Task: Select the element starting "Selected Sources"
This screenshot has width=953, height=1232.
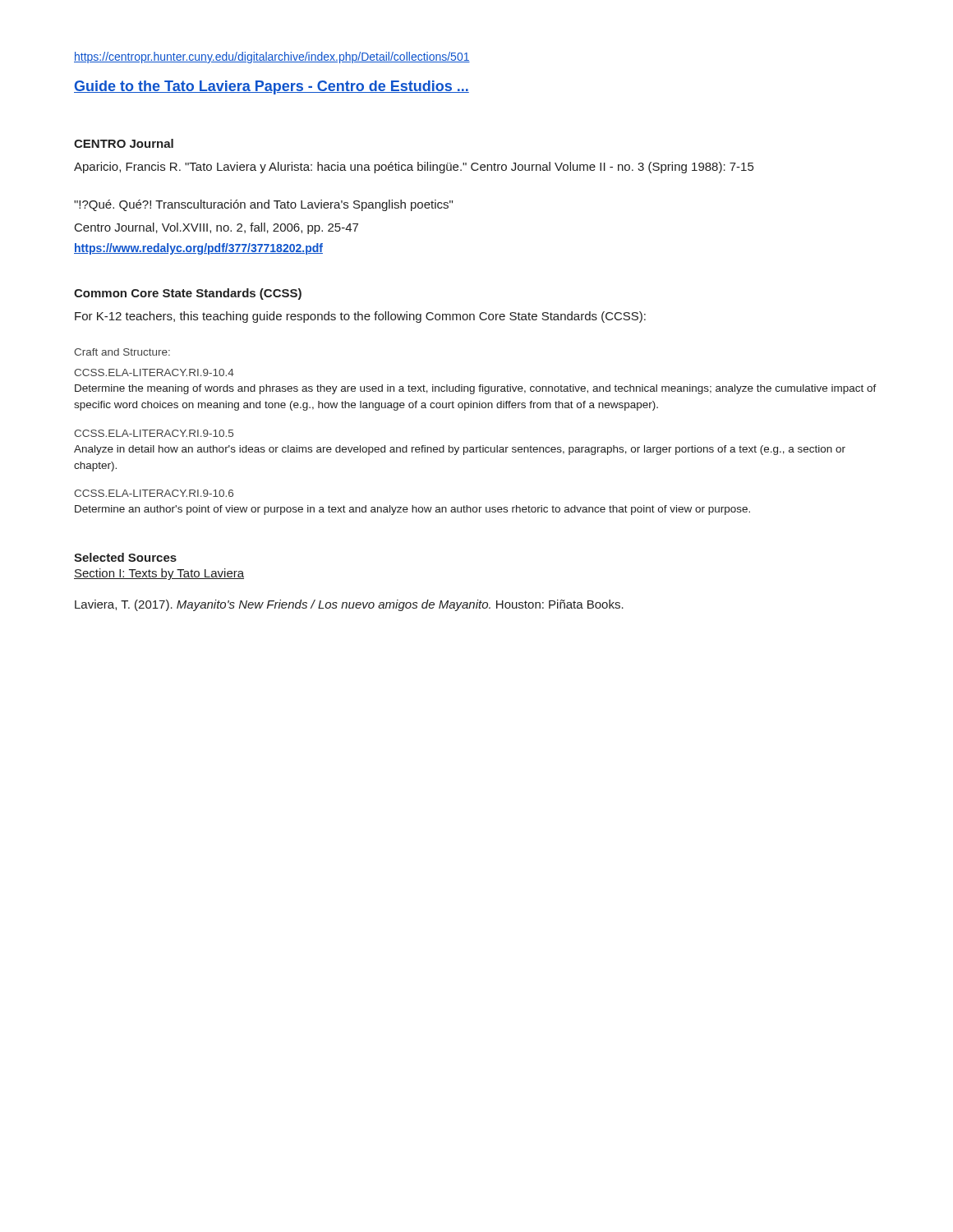Action: click(125, 557)
